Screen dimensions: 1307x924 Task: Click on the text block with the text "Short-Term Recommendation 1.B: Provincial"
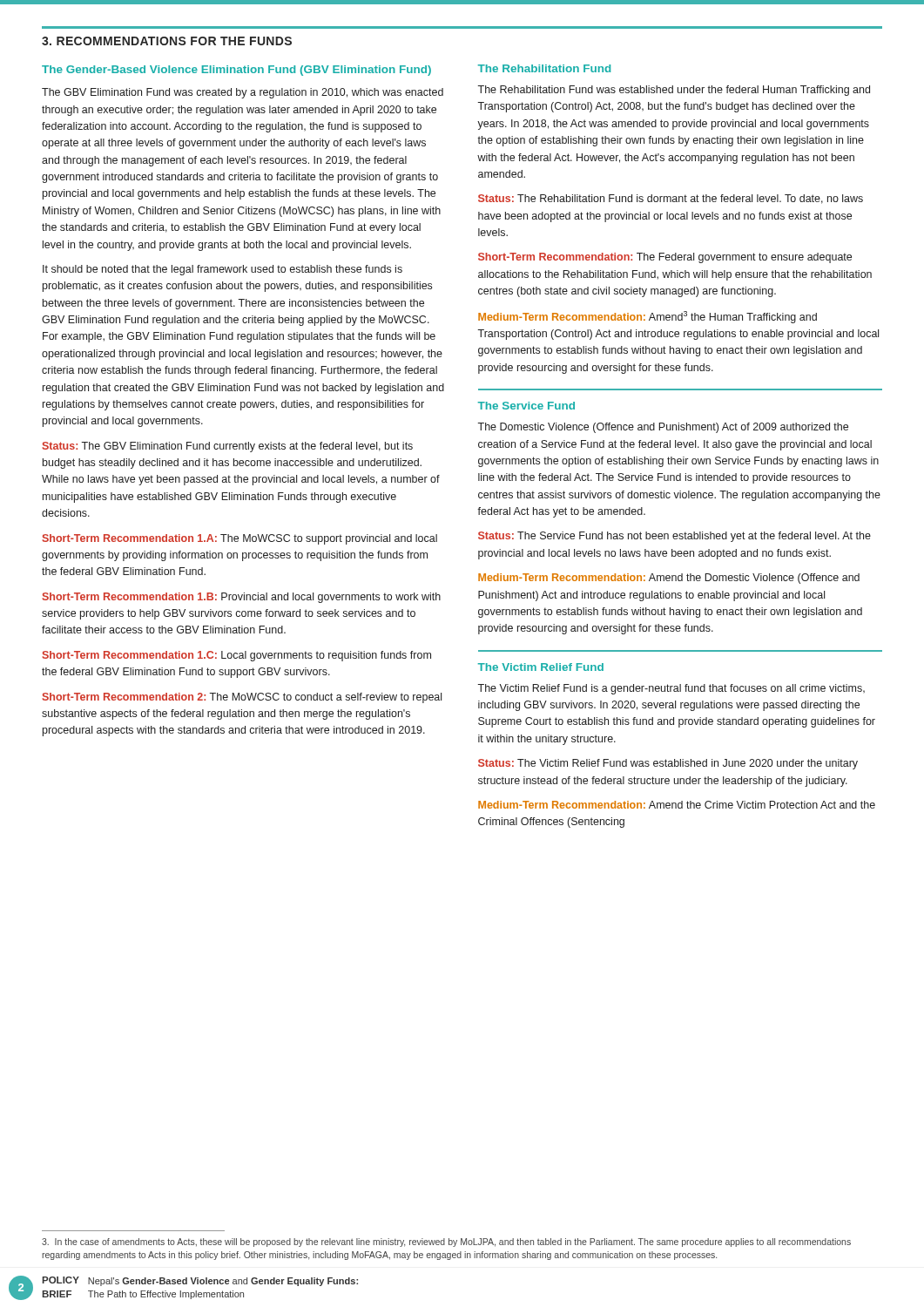244,614
